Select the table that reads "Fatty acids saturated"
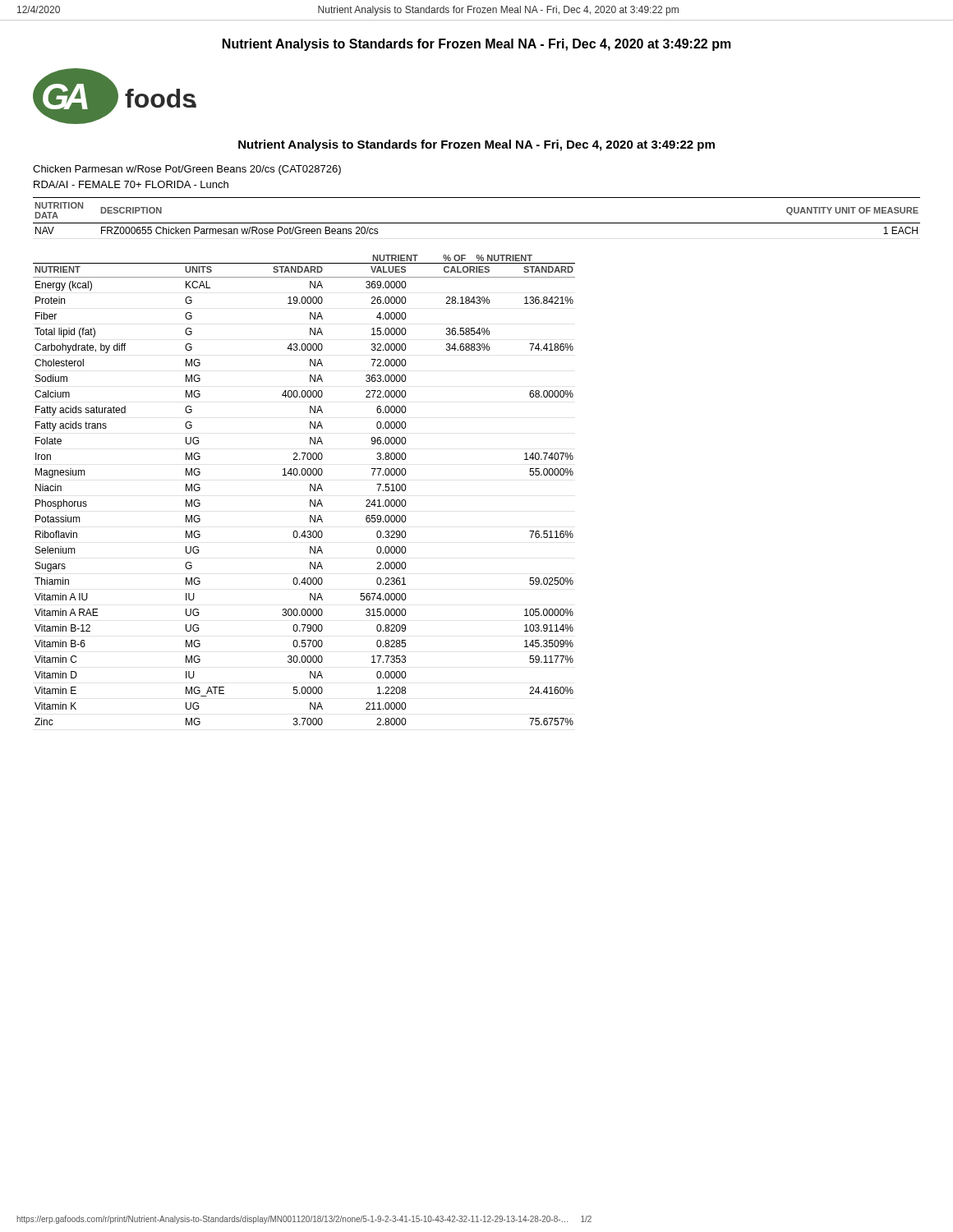The height and width of the screenshot is (1232, 953). [476, 490]
